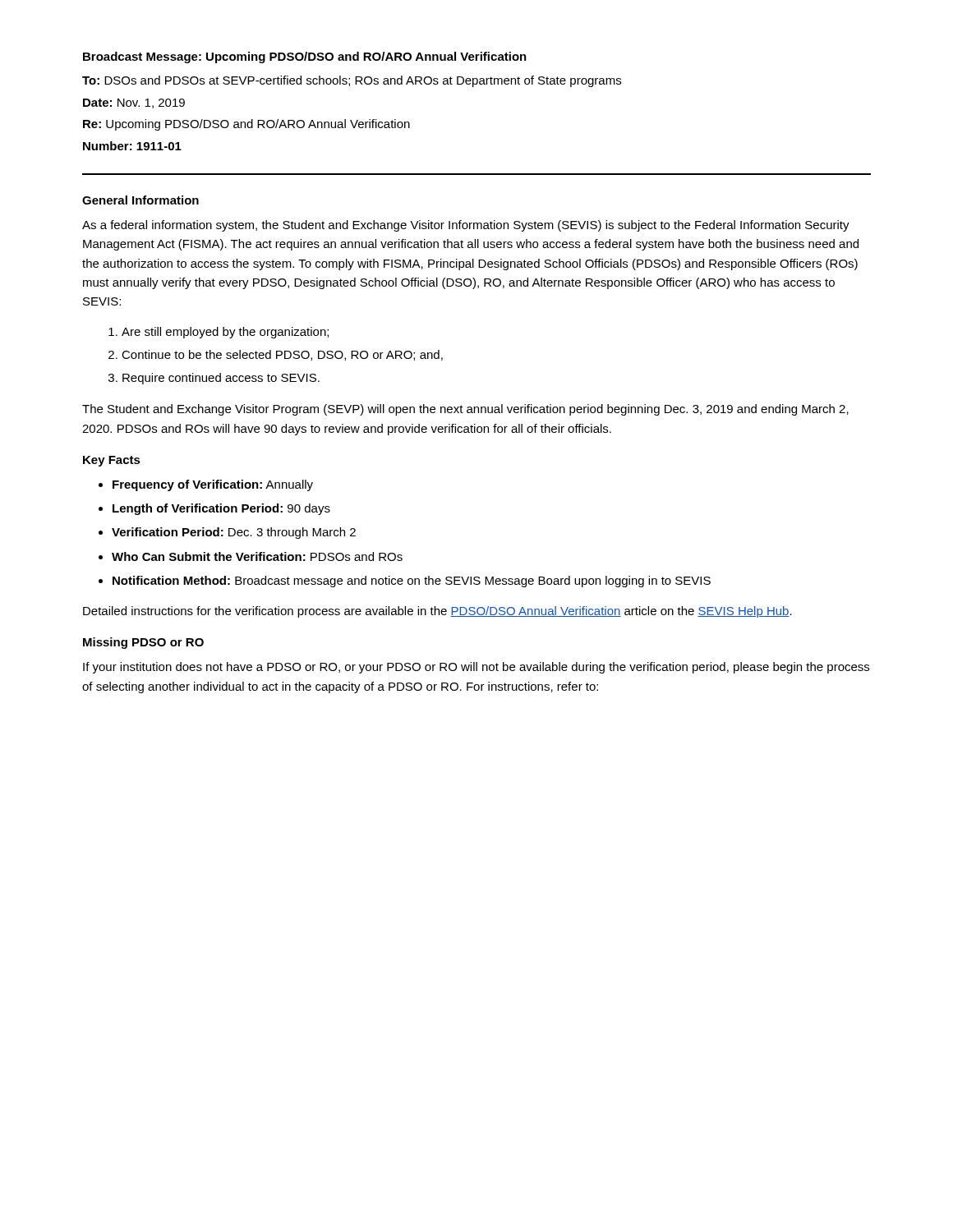Point to the block beginning "If your institution does"
This screenshot has width=953, height=1232.
pyautogui.click(x=476, y=676)
